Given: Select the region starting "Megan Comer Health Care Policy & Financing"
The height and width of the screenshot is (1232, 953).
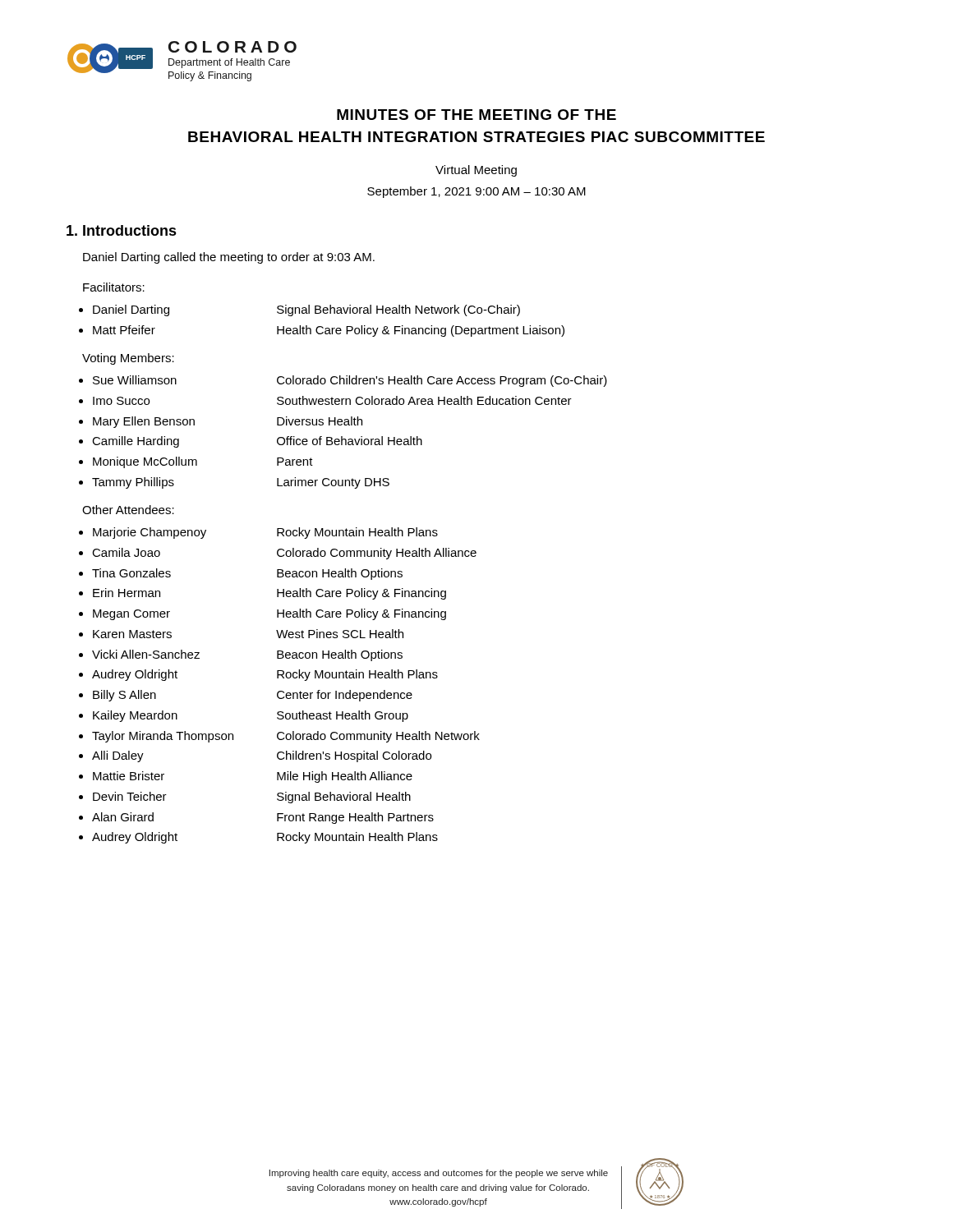Looking at the screenshot, I should (x=269, y=614).
